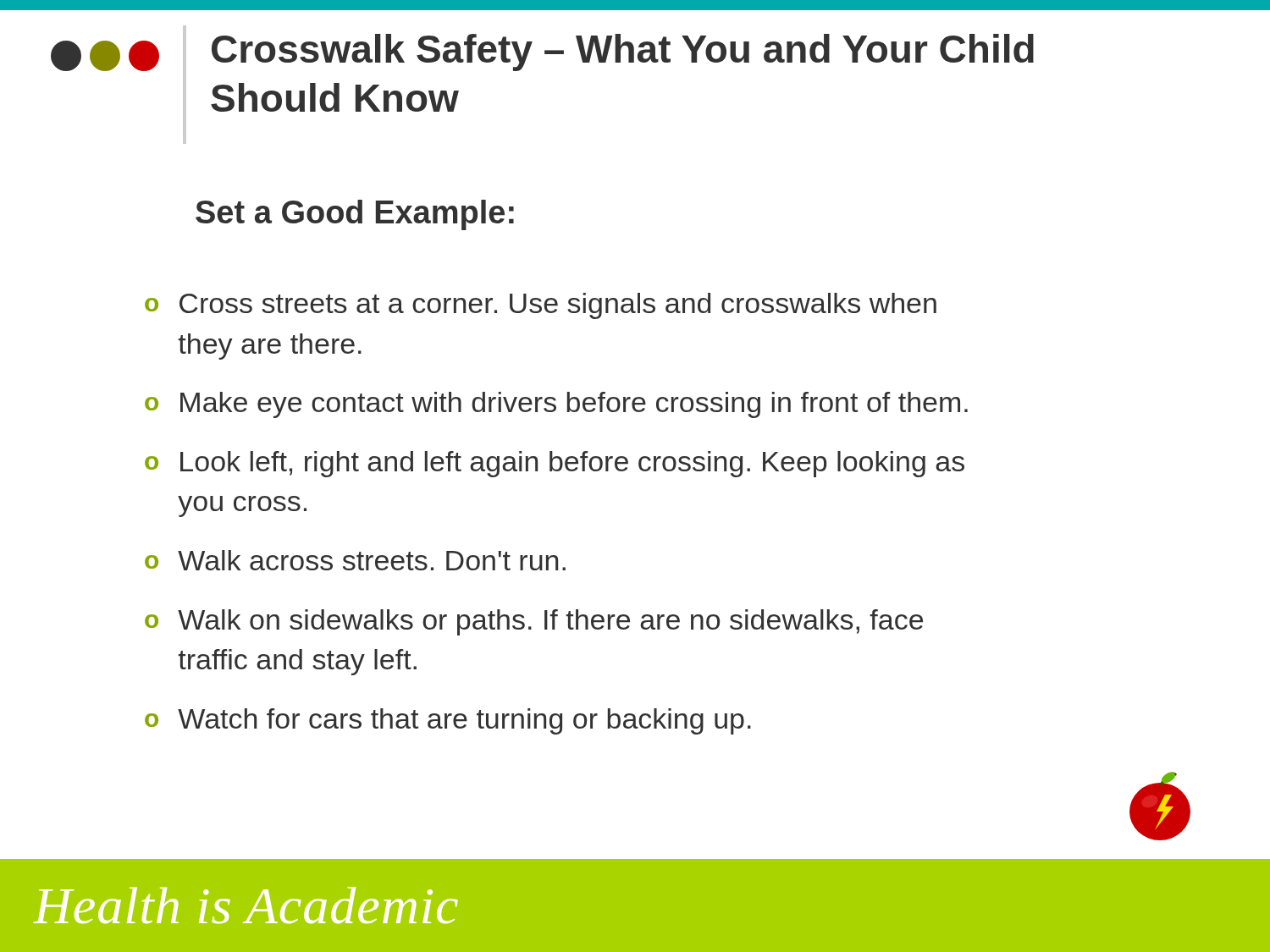Point to the block beginning "o Look left,"
Image resolution: width=1270 pixels, height=952 pixels.
[555, 482]
